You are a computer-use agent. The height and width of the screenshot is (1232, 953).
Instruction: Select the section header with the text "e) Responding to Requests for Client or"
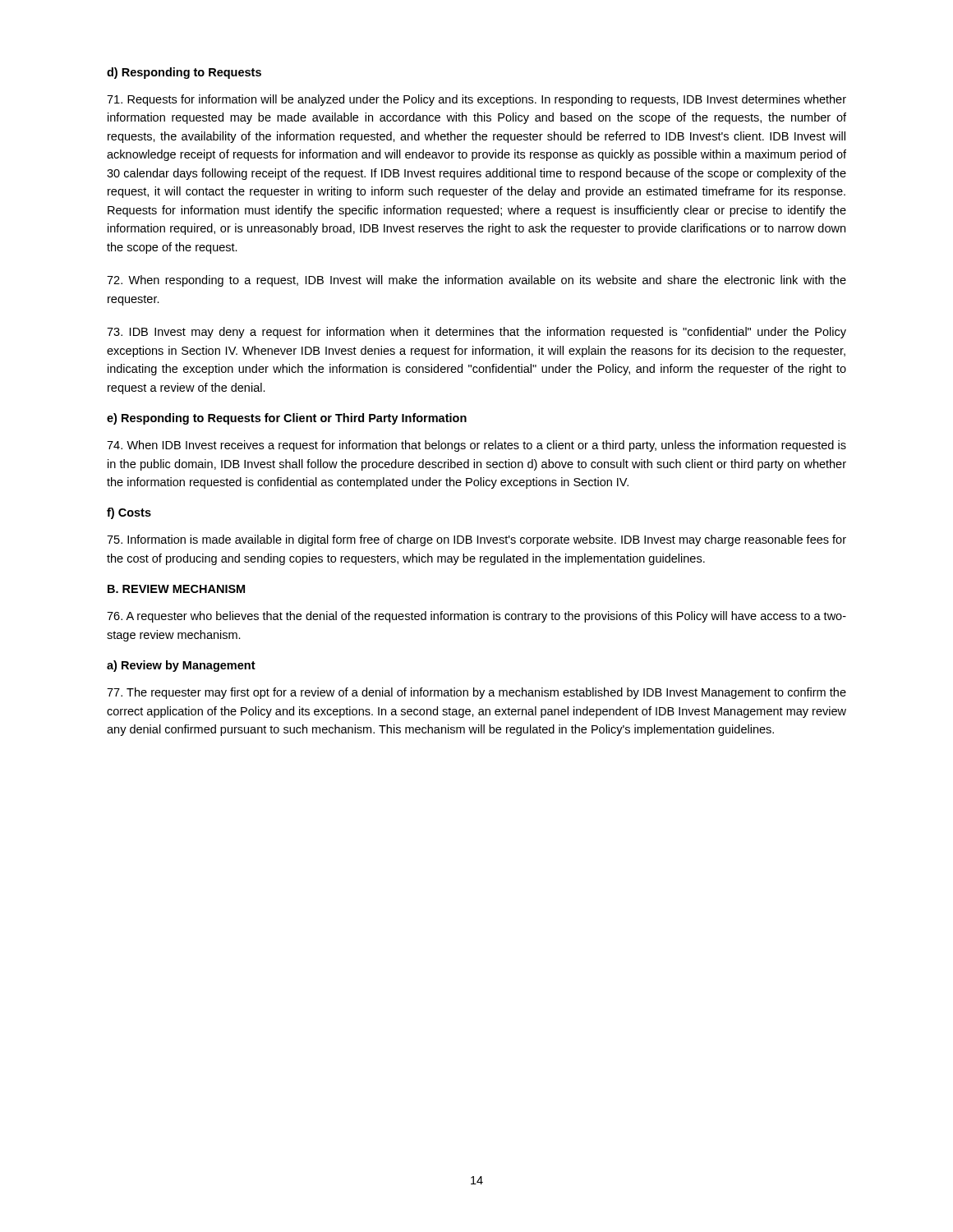[x=287, y=418]
